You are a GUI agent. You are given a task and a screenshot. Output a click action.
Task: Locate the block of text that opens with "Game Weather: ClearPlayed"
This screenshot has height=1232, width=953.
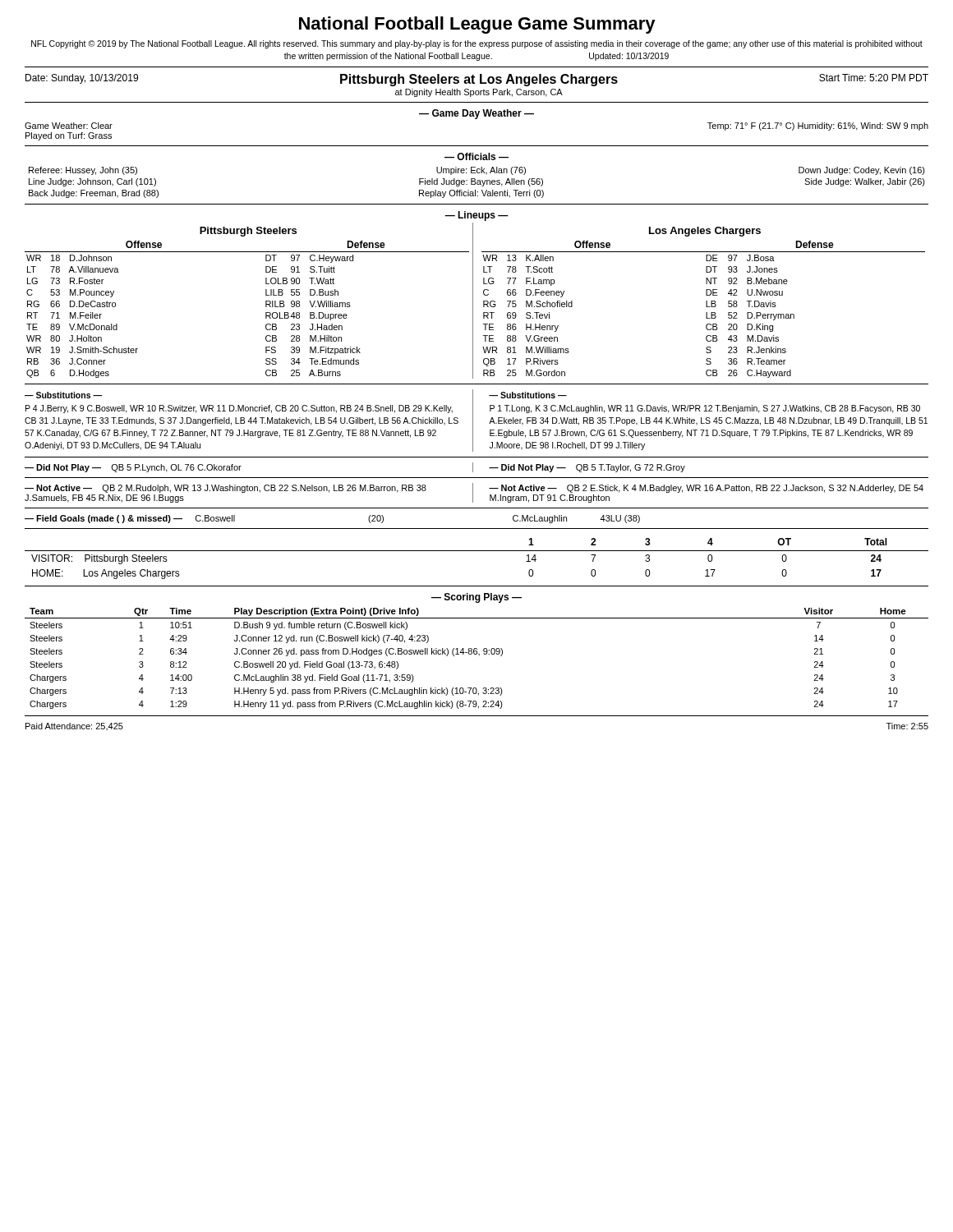[x=69, y=131]
